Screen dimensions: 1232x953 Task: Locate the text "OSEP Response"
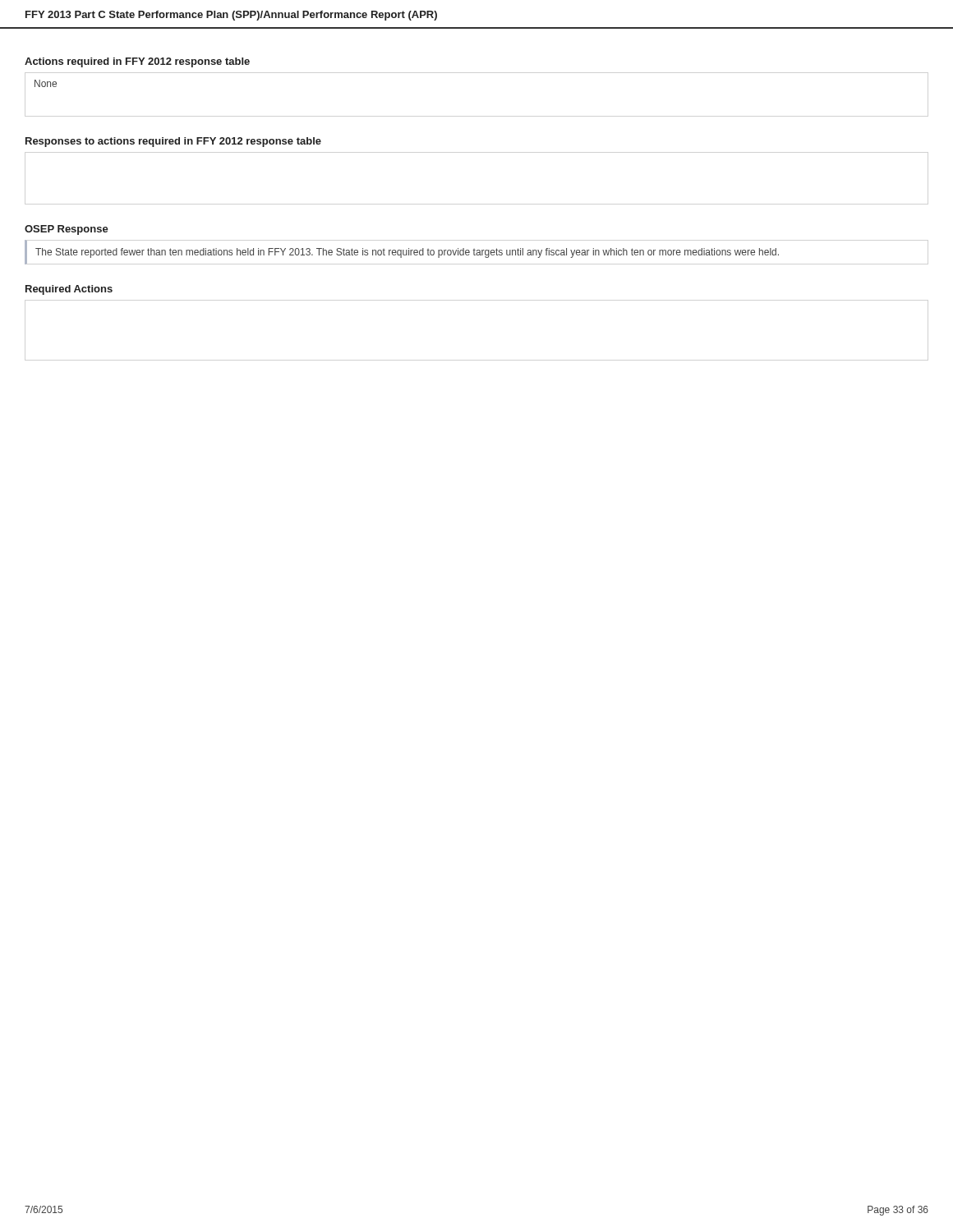pyautogui.click(x=66, y=229)
